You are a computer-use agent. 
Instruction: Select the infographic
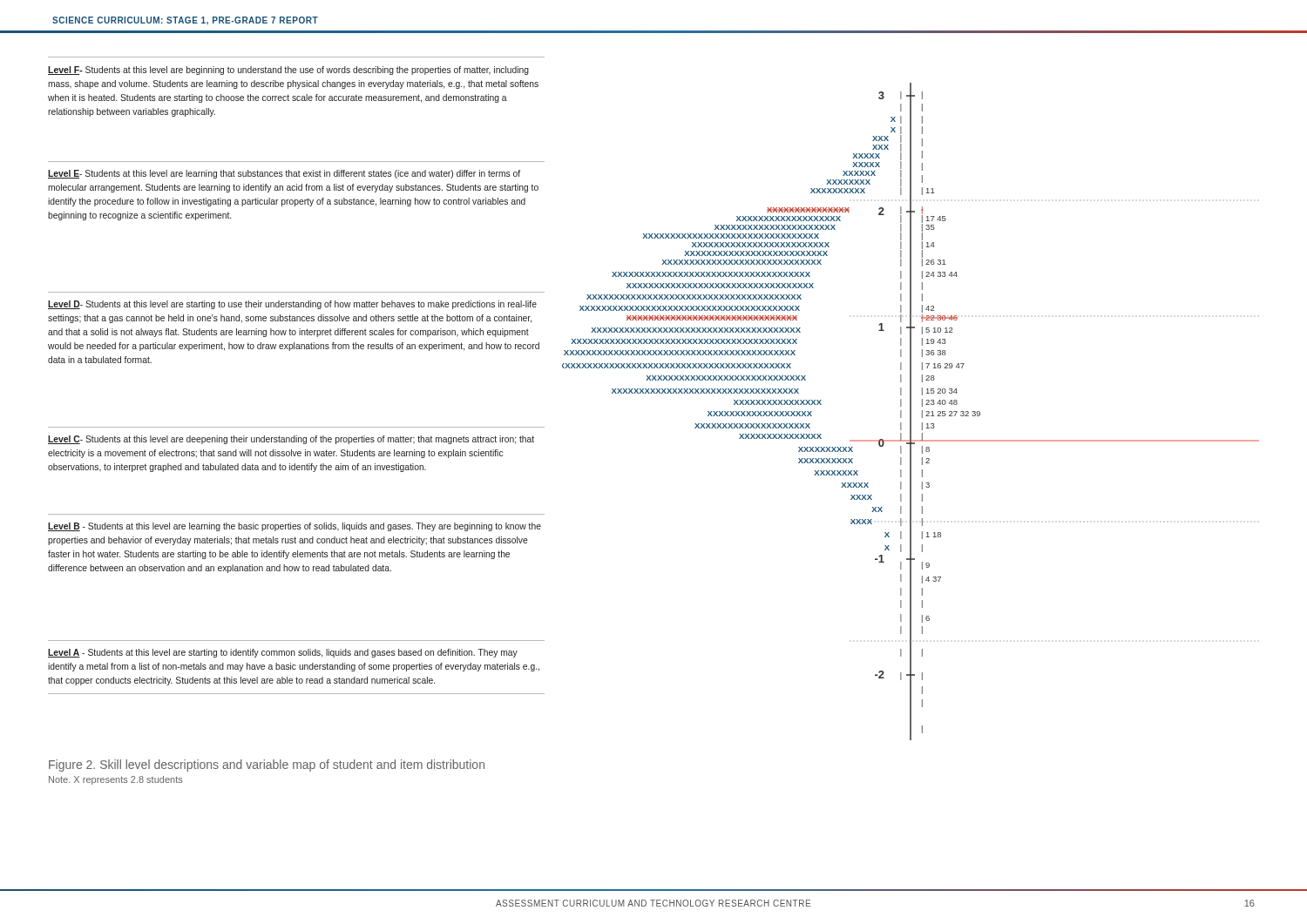[x=915, y=418]
